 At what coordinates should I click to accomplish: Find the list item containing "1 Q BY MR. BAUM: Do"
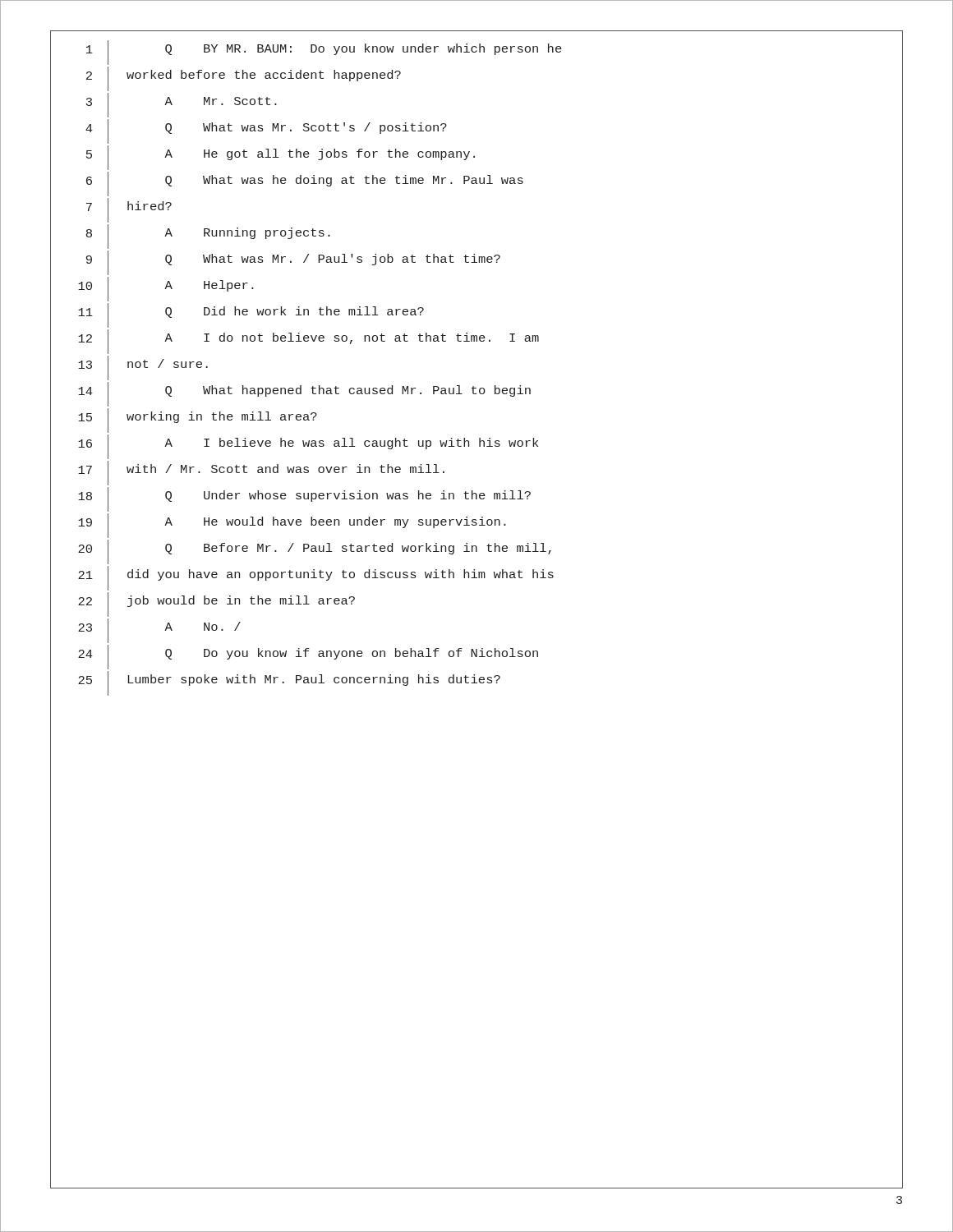476,53
